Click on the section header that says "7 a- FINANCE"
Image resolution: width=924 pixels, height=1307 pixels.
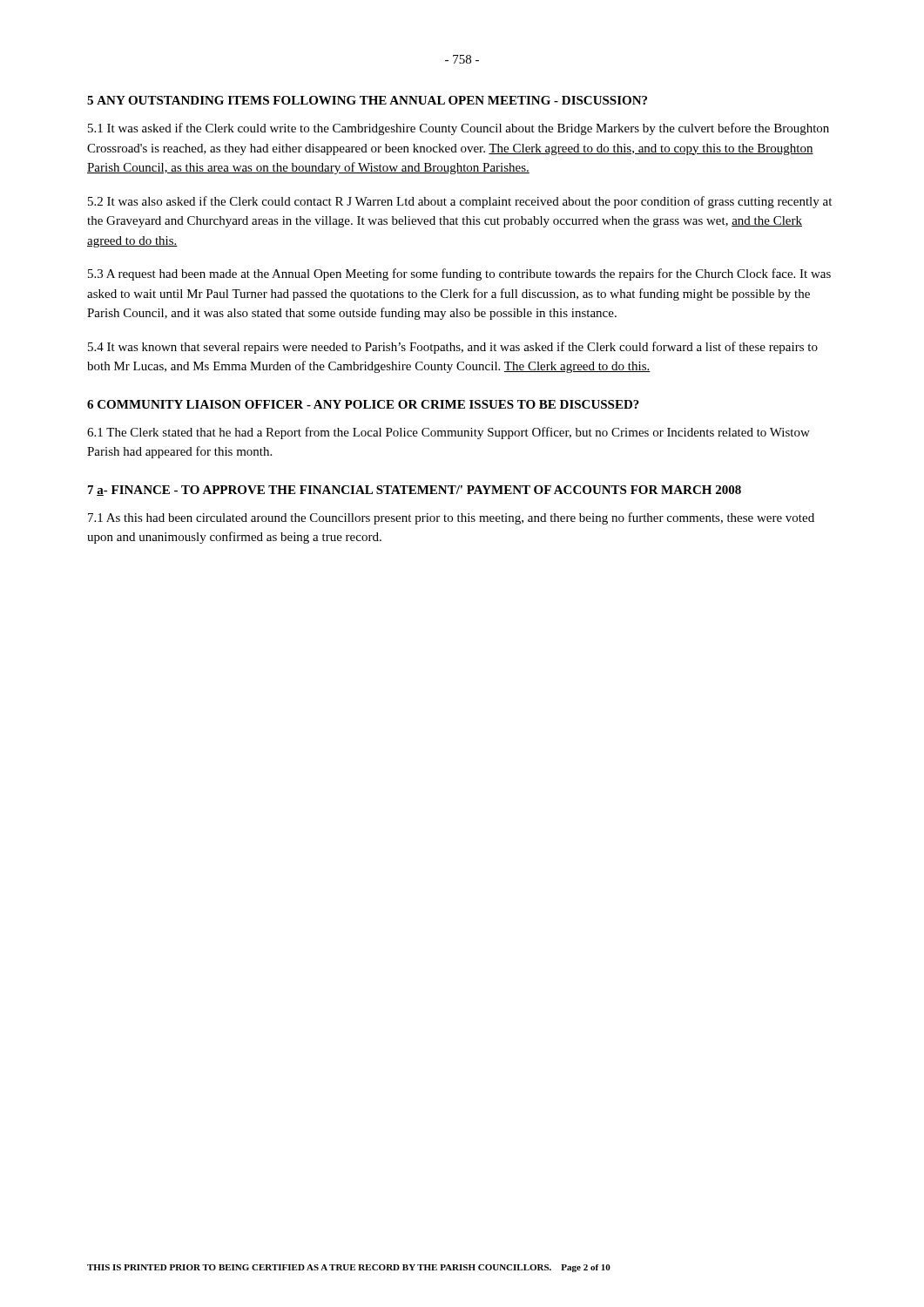414,489
